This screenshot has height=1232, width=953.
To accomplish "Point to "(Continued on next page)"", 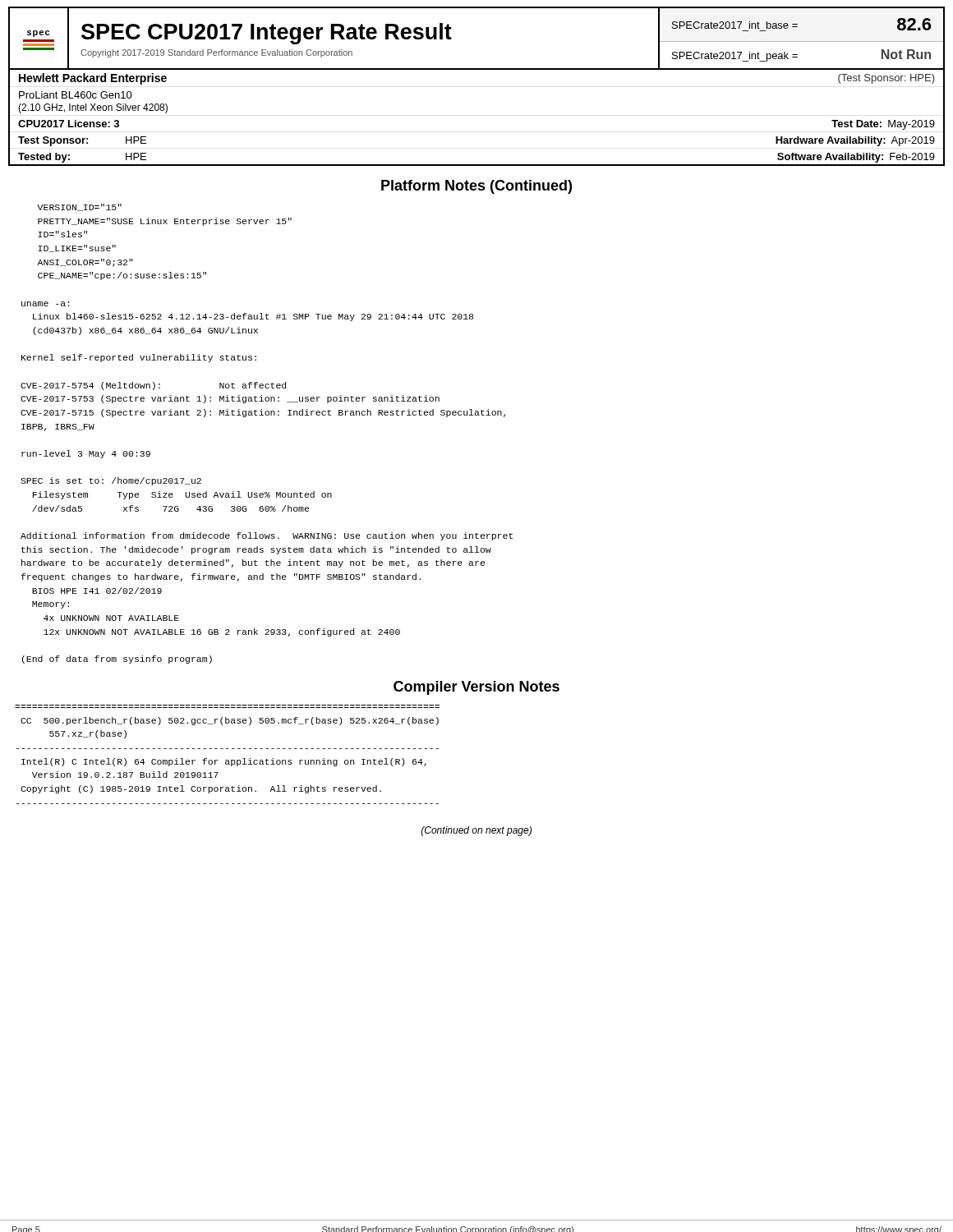I will [476, 831].
